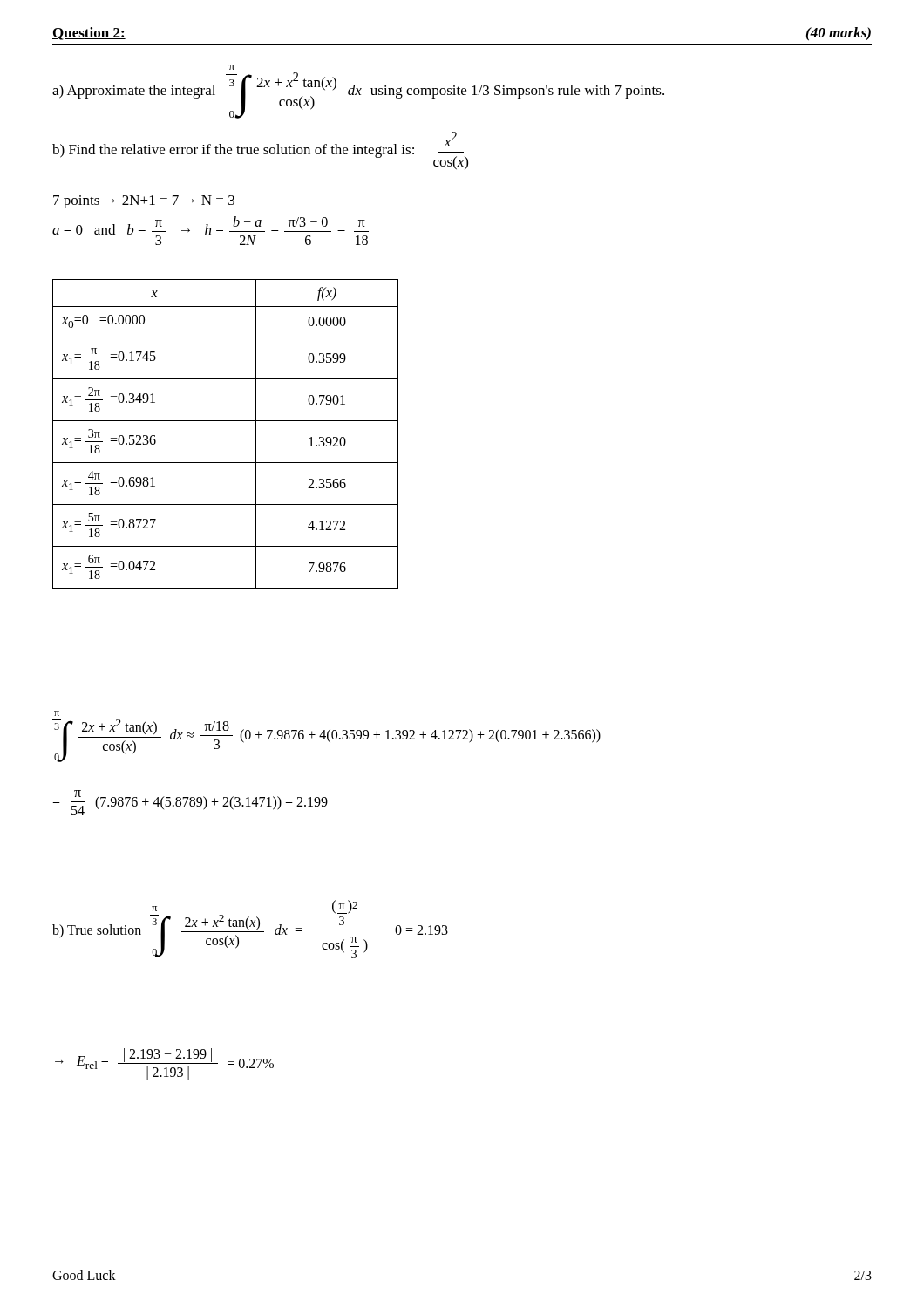Navigate to the text starting "= π 54 (7.9876 + 4(5.8789)"
This screenshot has width=924, height=1308.
point(190,802)
